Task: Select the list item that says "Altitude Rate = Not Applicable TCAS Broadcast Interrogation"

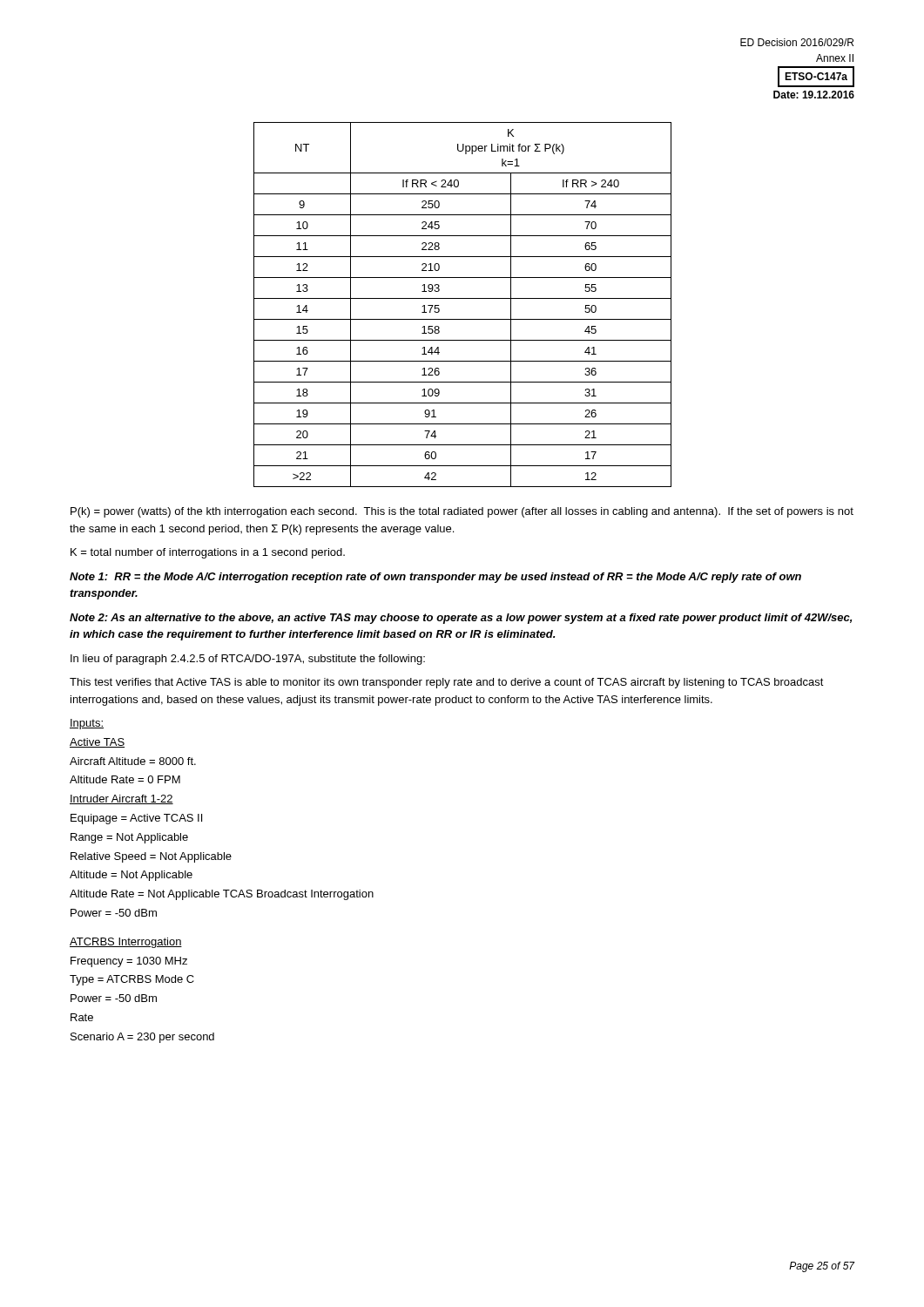Action: [222, 894]
